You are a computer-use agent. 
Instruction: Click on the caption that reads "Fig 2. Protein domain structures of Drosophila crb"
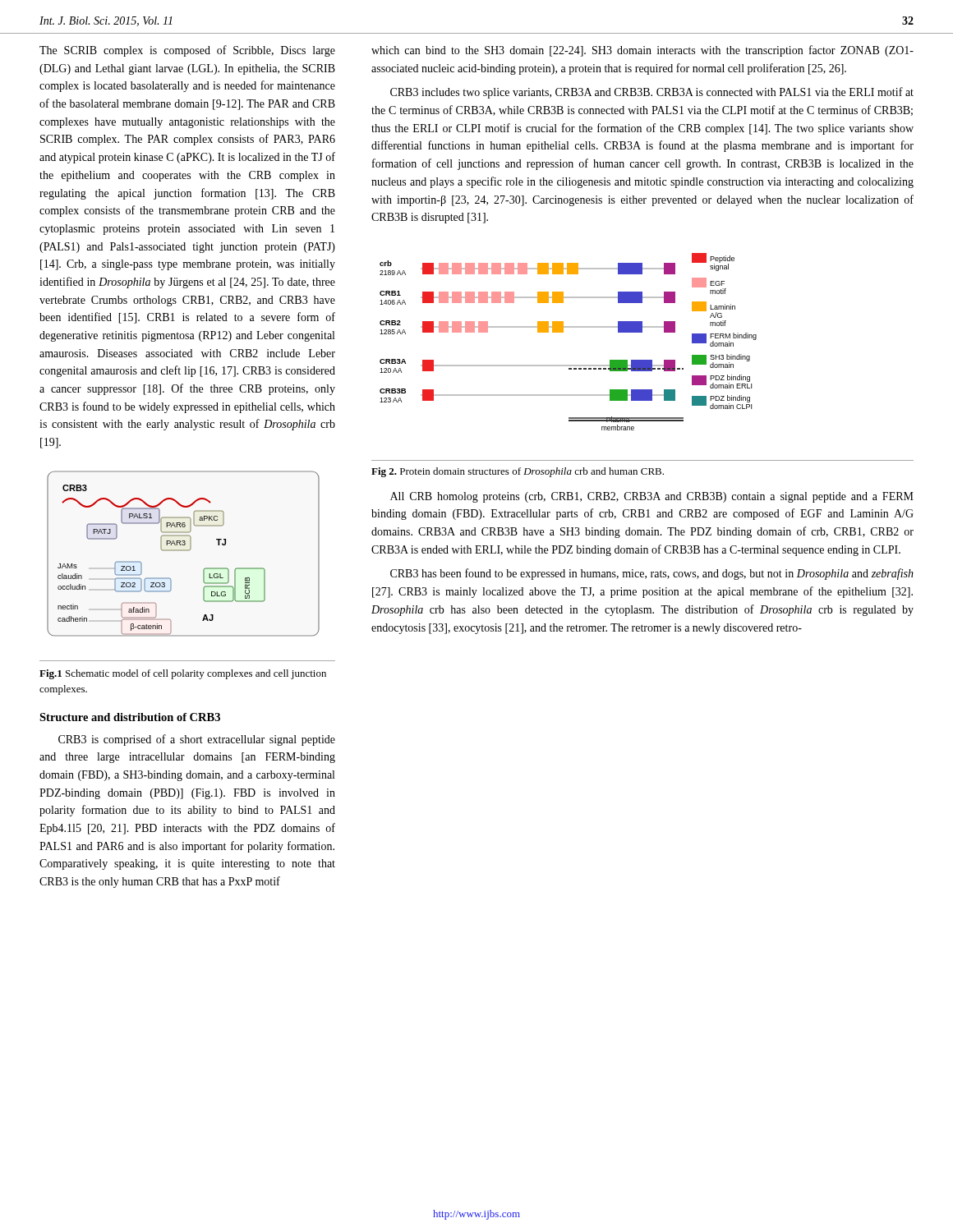click(x=518, y=471)
